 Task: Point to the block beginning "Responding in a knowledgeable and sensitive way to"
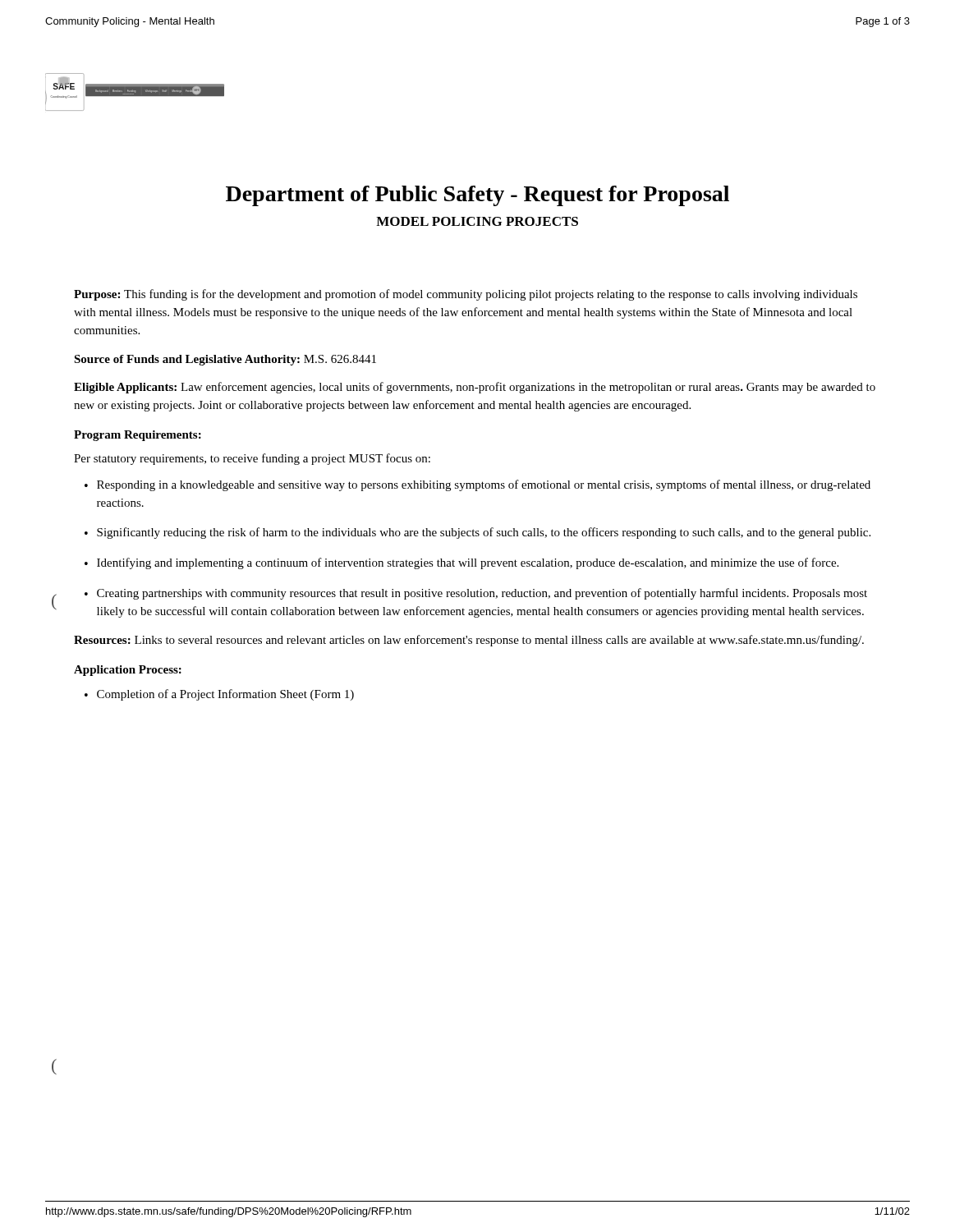click(484, 494)
